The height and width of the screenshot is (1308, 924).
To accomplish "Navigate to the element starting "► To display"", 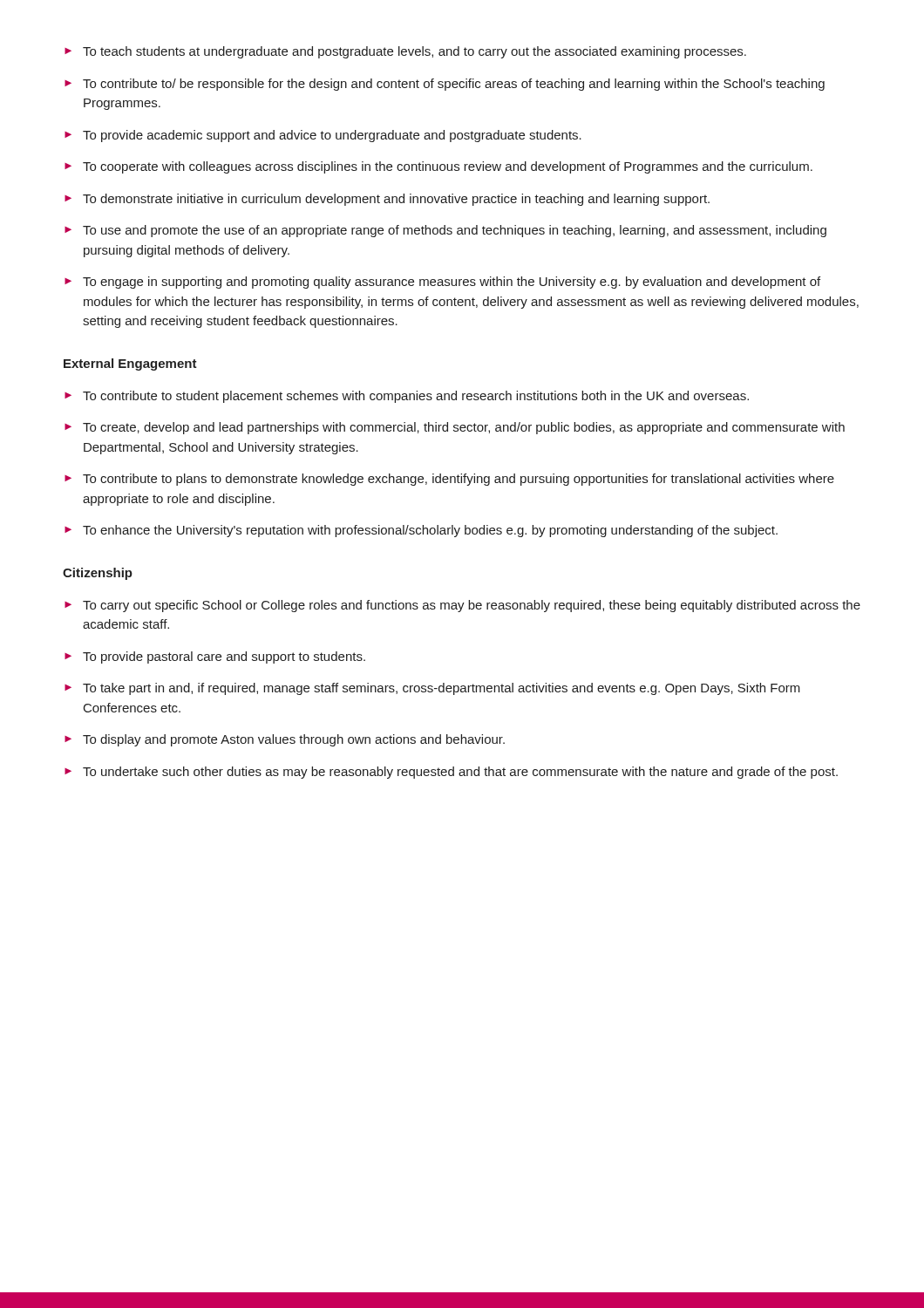I will tap(284, 740).
